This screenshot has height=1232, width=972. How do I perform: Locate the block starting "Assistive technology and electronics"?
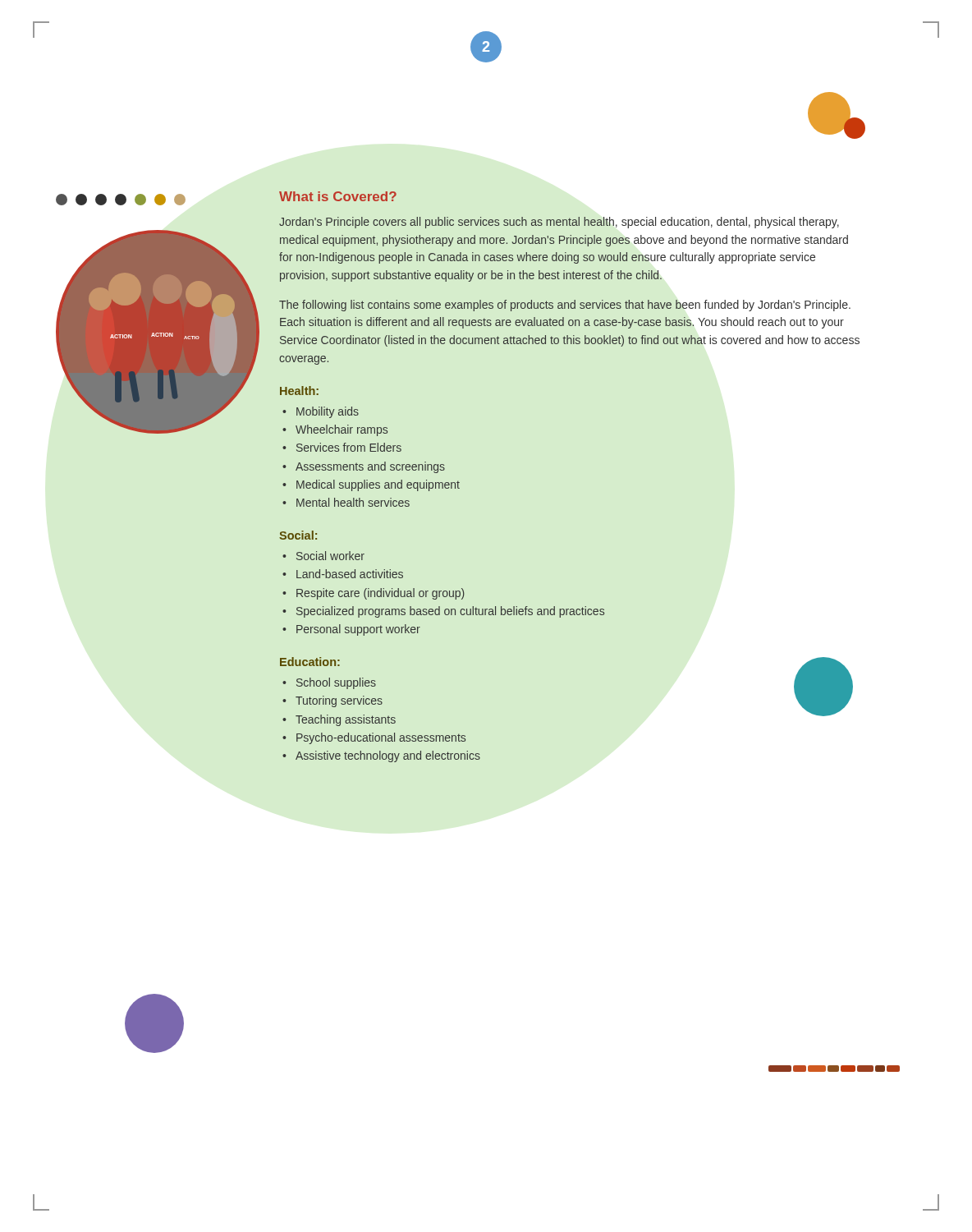point(388,756)
